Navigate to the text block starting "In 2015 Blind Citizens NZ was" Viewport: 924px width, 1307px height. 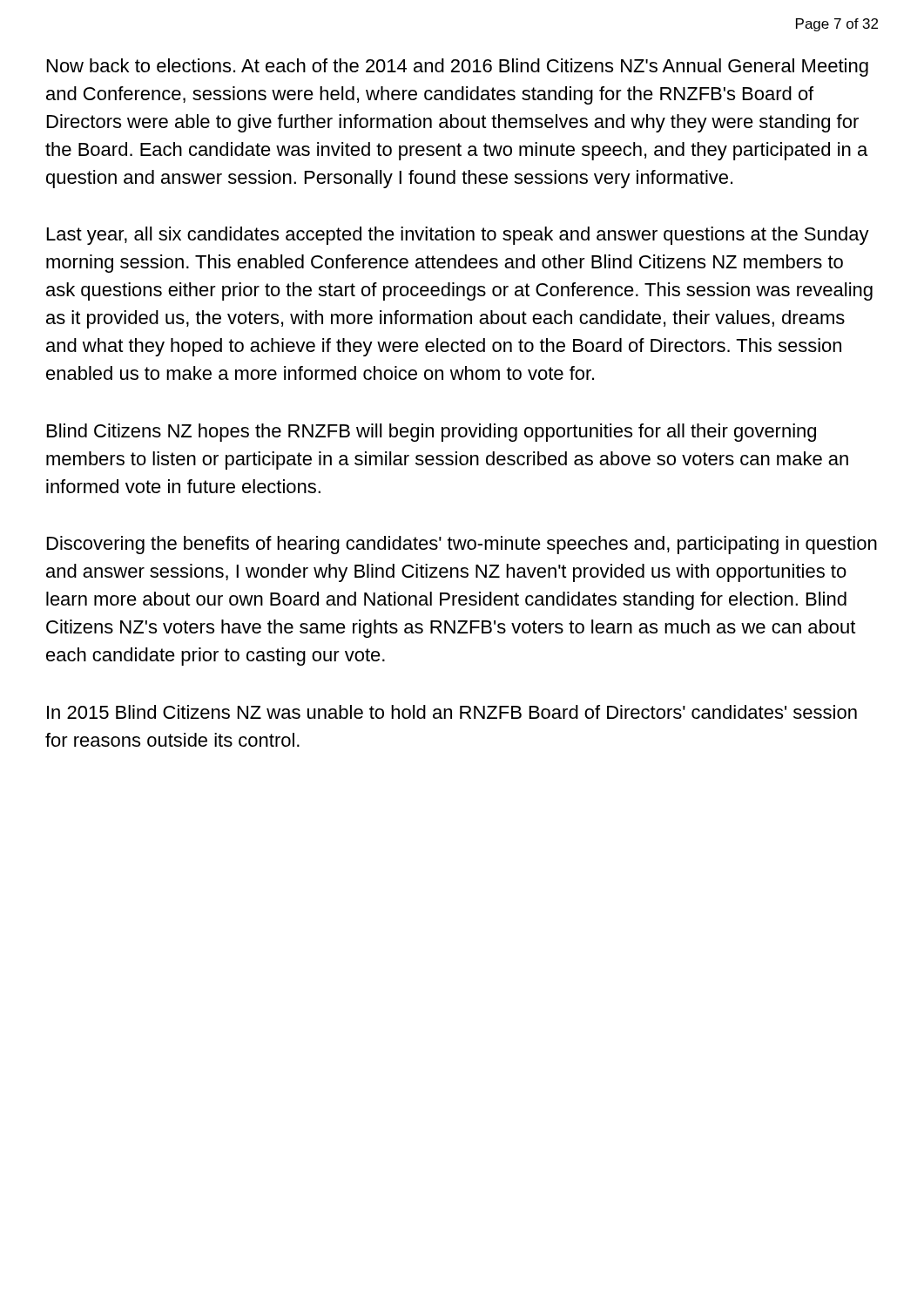click(x=452, y=726)
